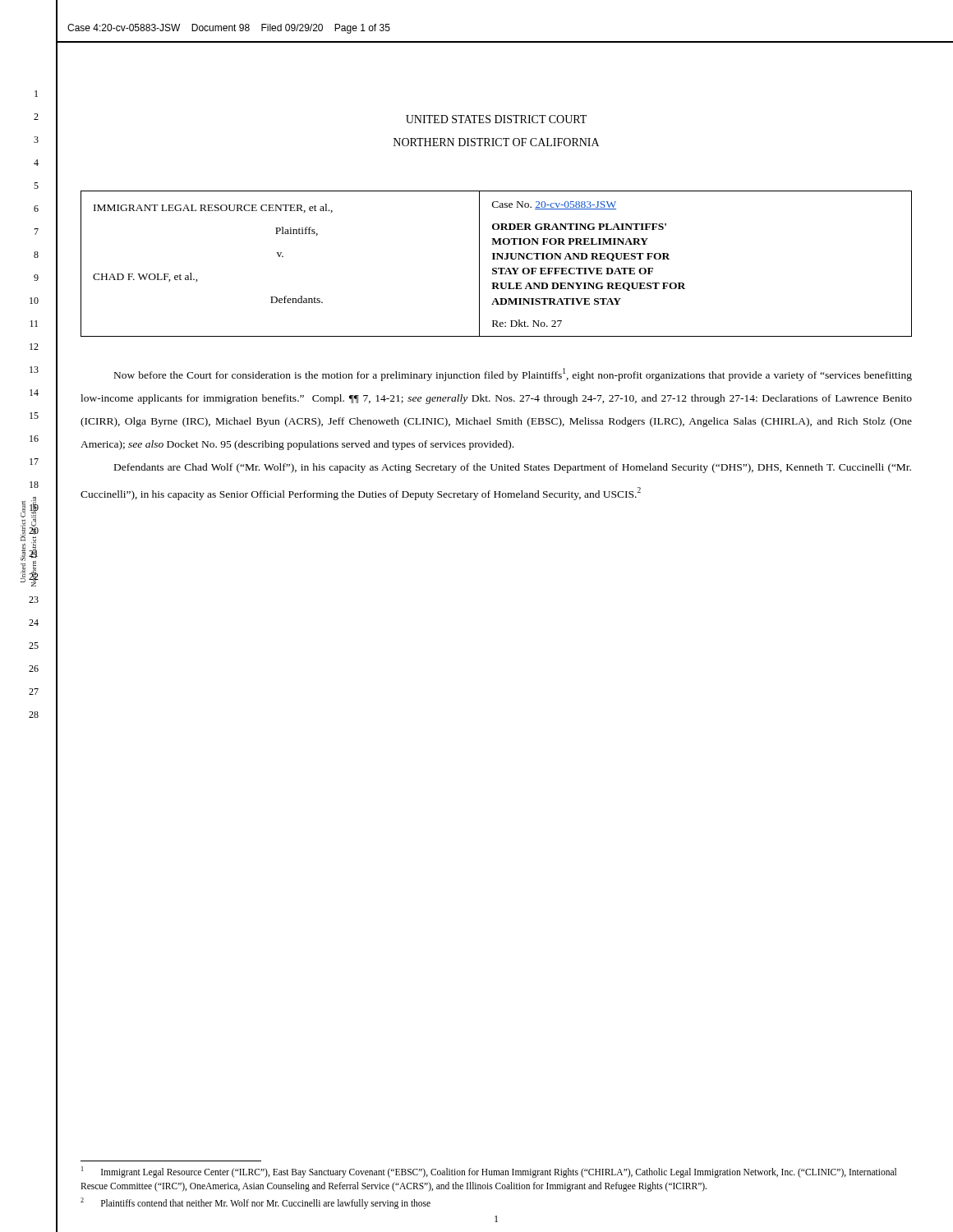Find the footnote containing "1 Immigrant Legal Resource"
This screenshot has height=1232, width=953.
[x=489, y=1178]
